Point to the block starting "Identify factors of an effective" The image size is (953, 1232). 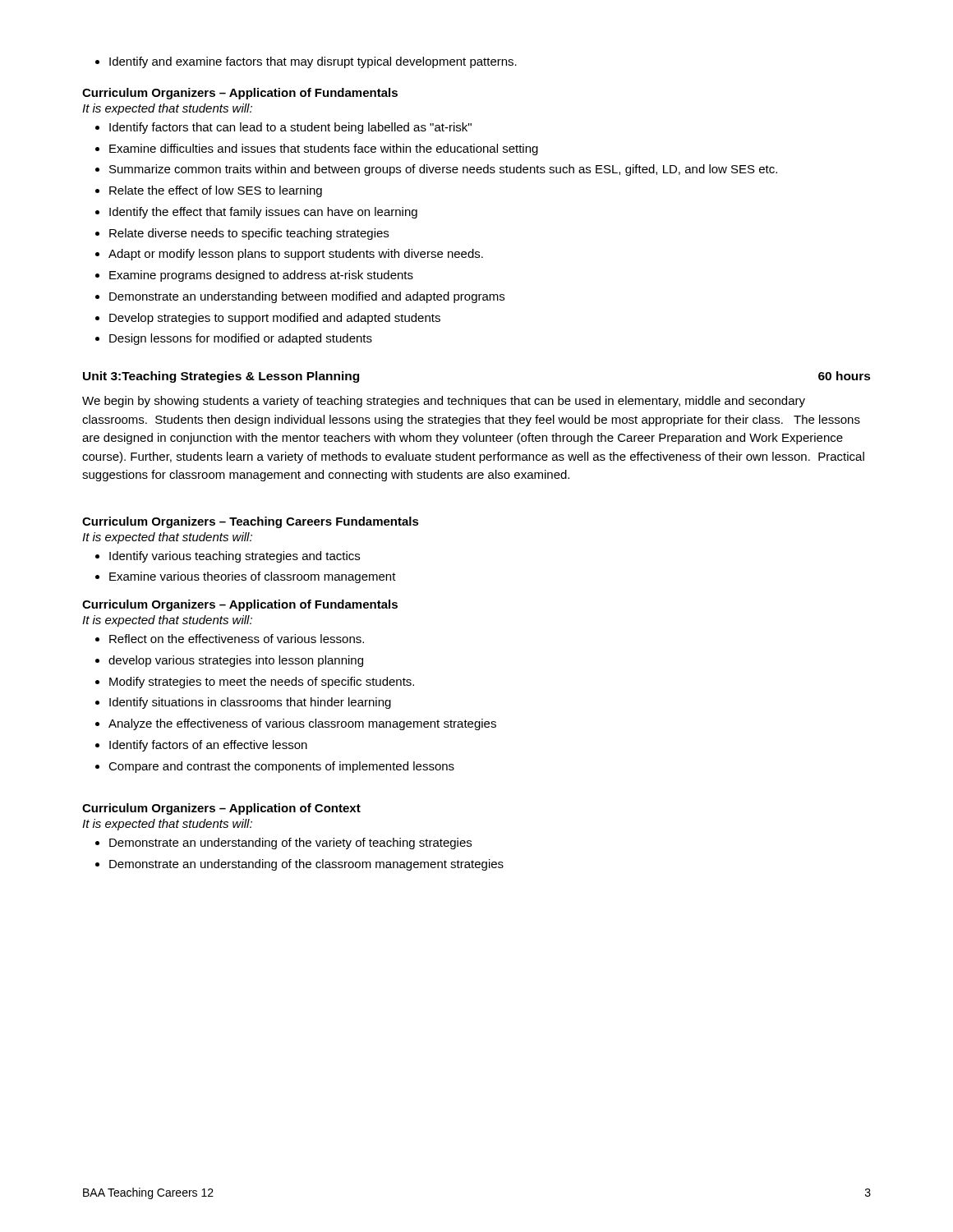201,746
